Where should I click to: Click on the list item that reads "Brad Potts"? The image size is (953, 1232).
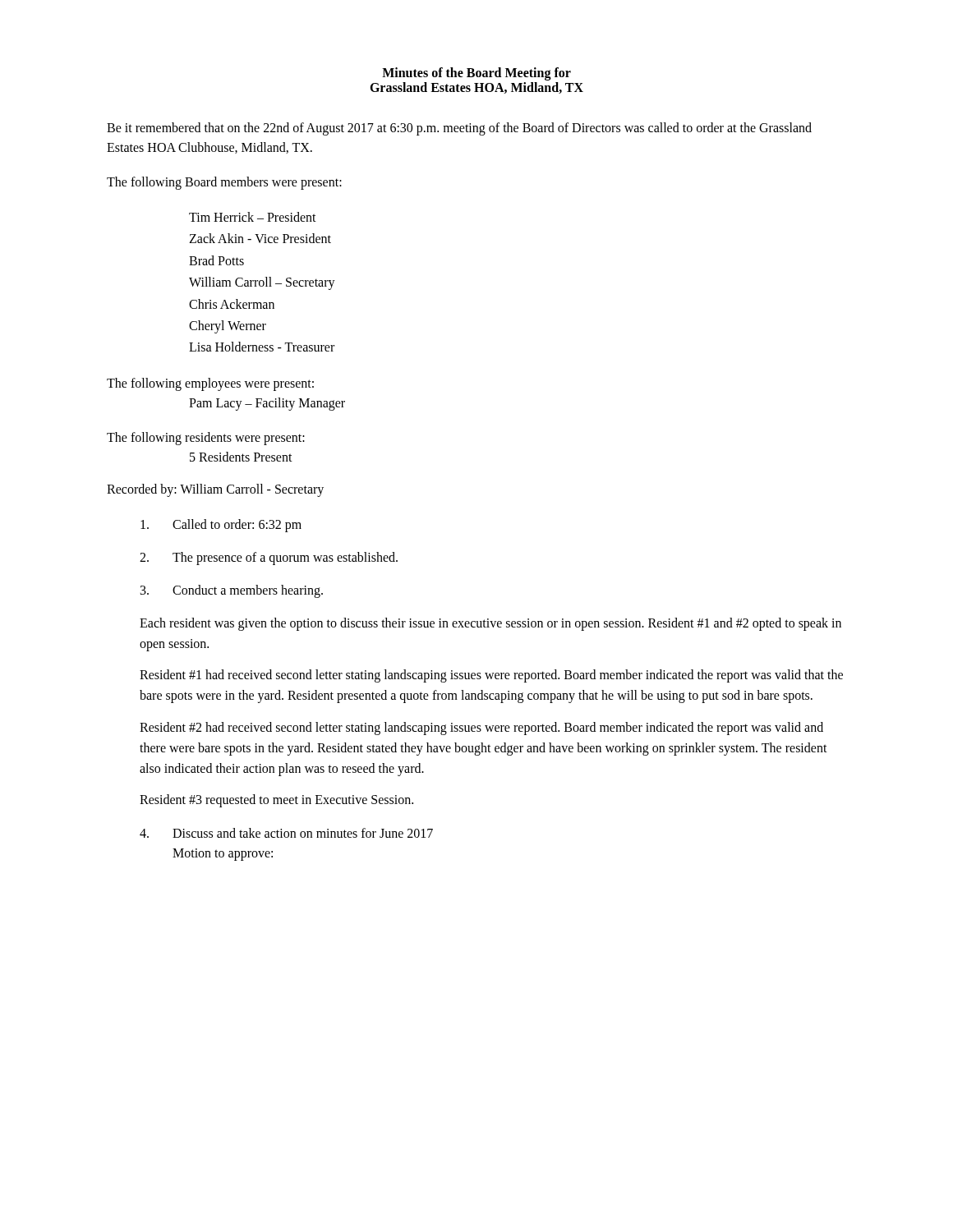tap(217, 261)
